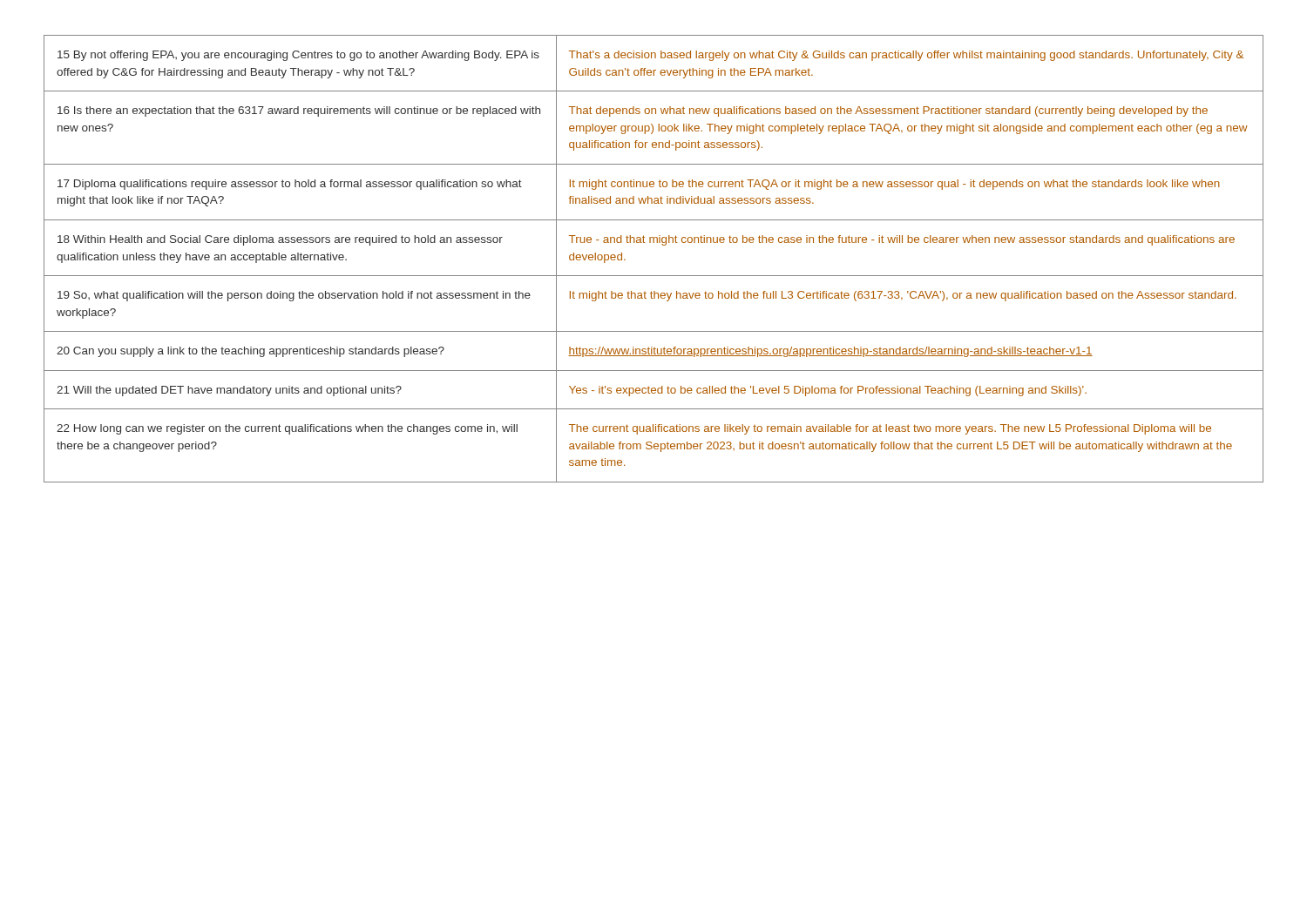Find a table
The image size is (1307, 924).
click(x=654, y=259)
